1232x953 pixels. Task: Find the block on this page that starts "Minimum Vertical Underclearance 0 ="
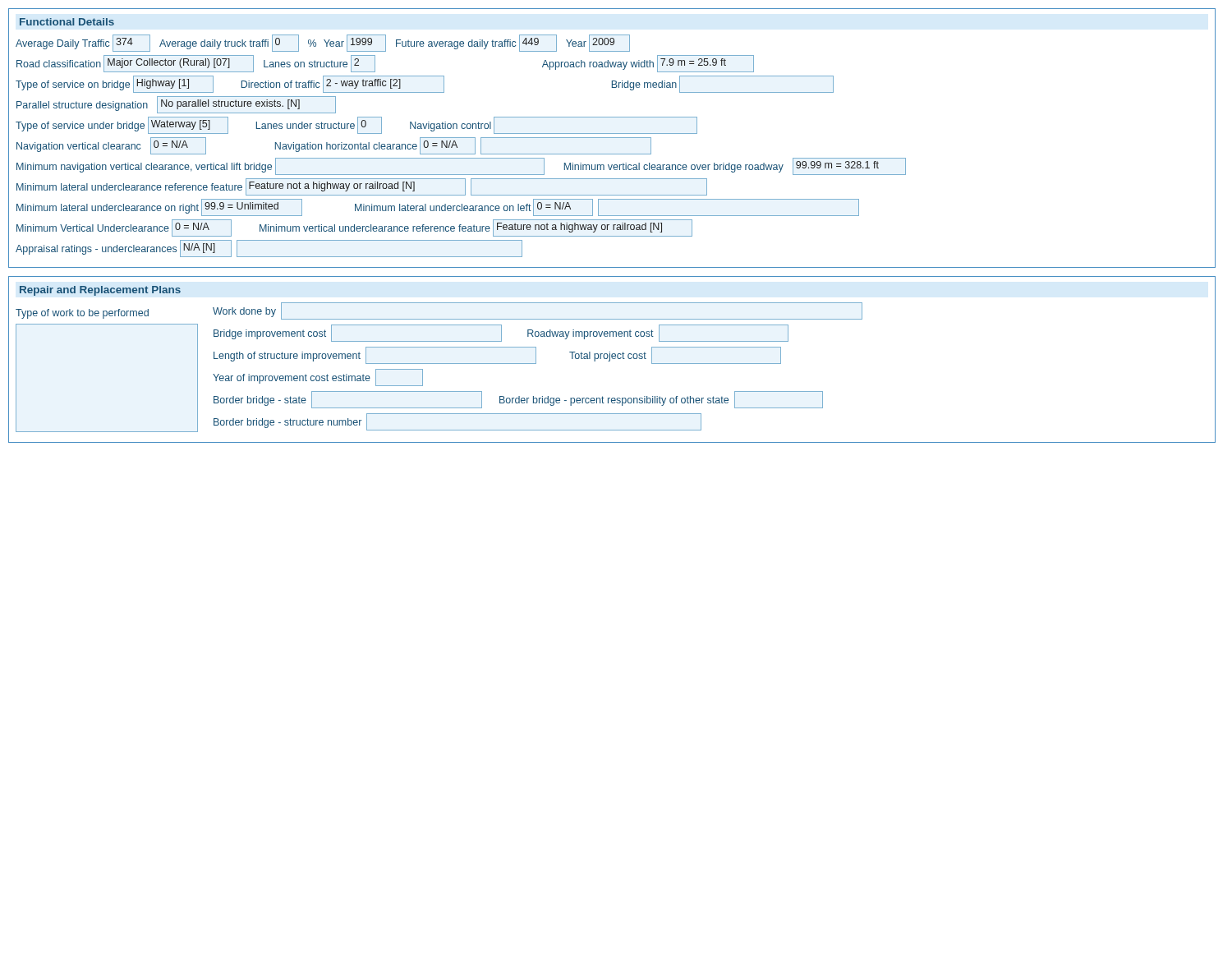point(354,228)
